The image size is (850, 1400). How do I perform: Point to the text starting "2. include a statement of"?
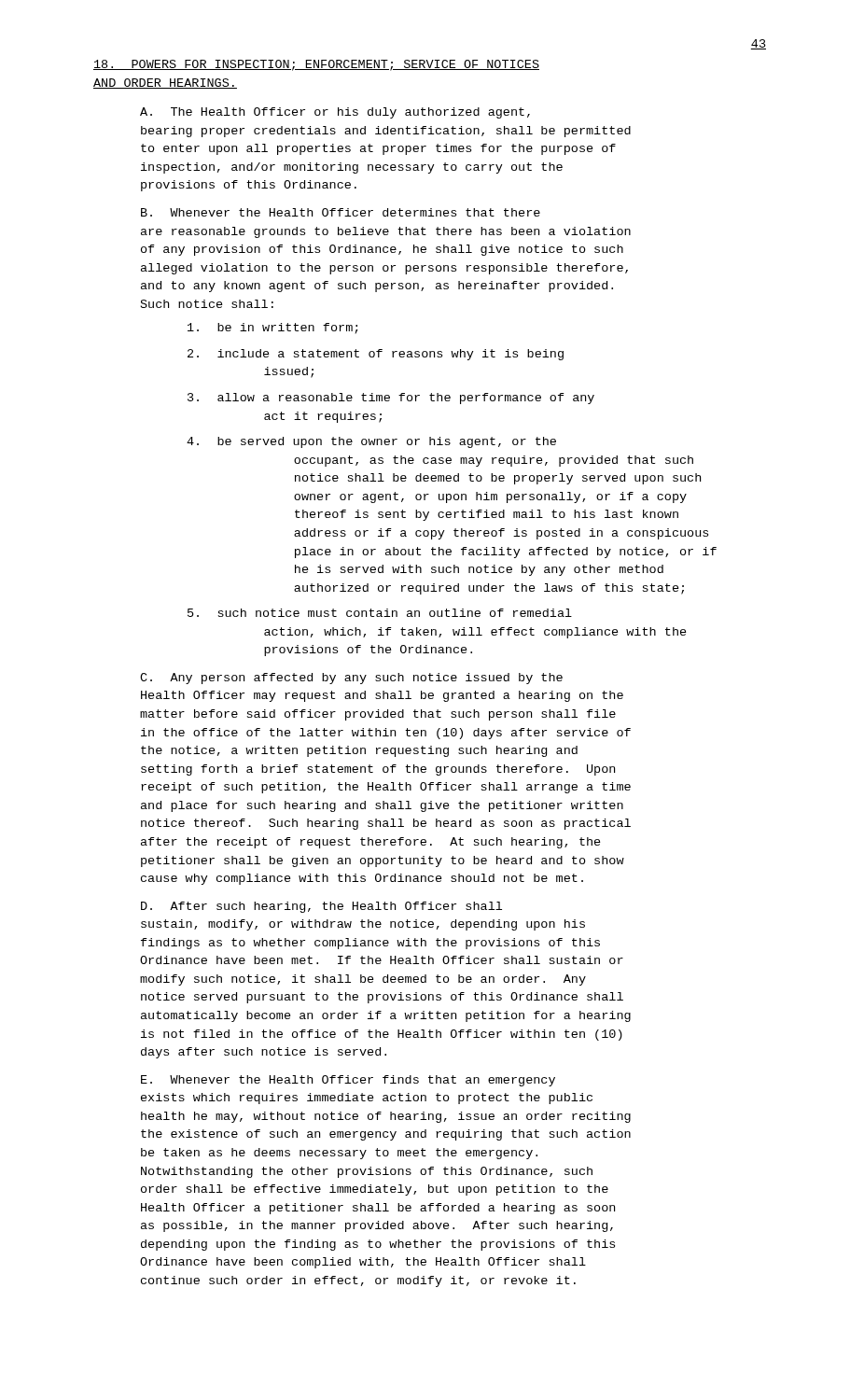(x=376, y=363)
